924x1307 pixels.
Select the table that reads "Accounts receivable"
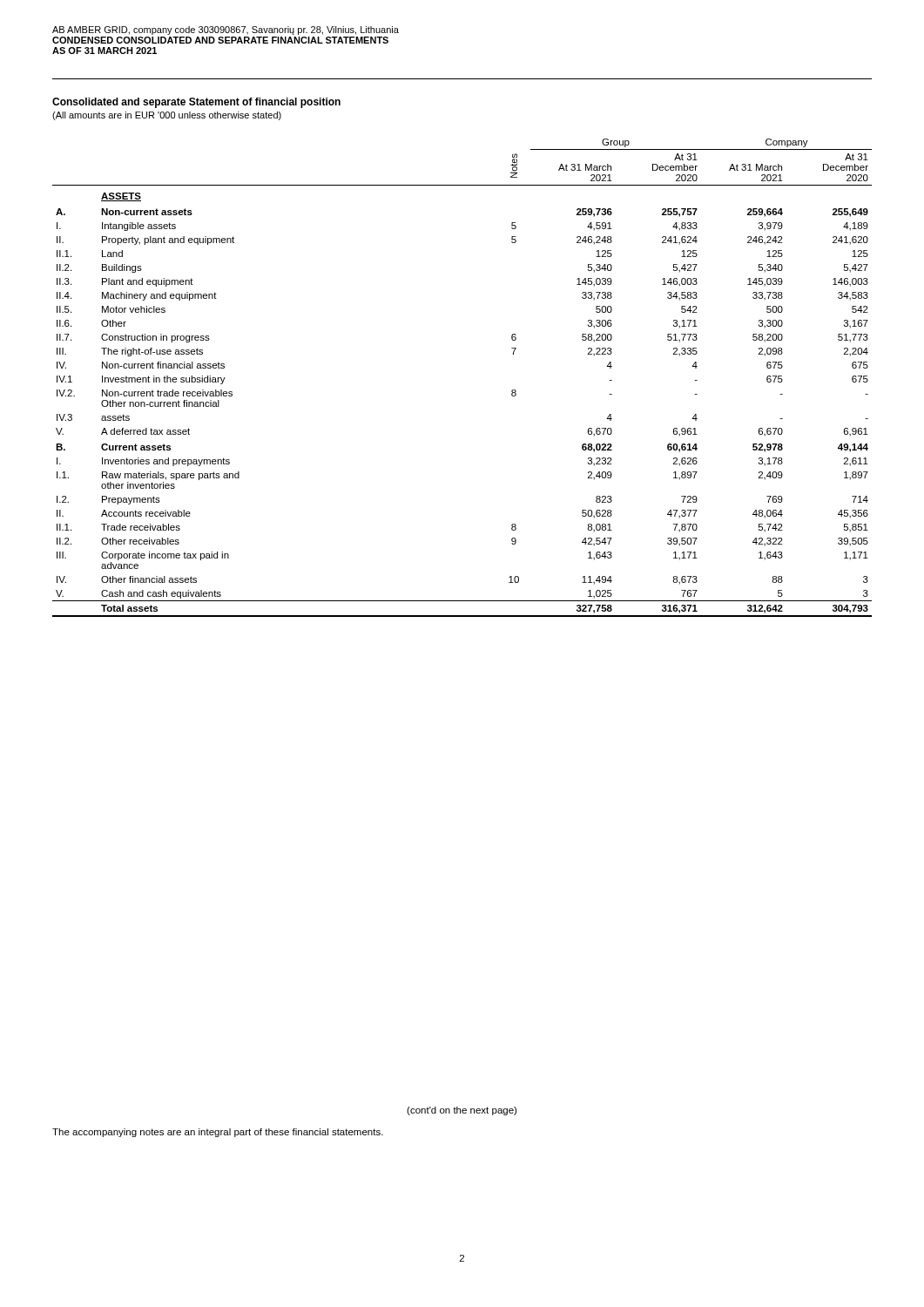[x=462, y=376]
